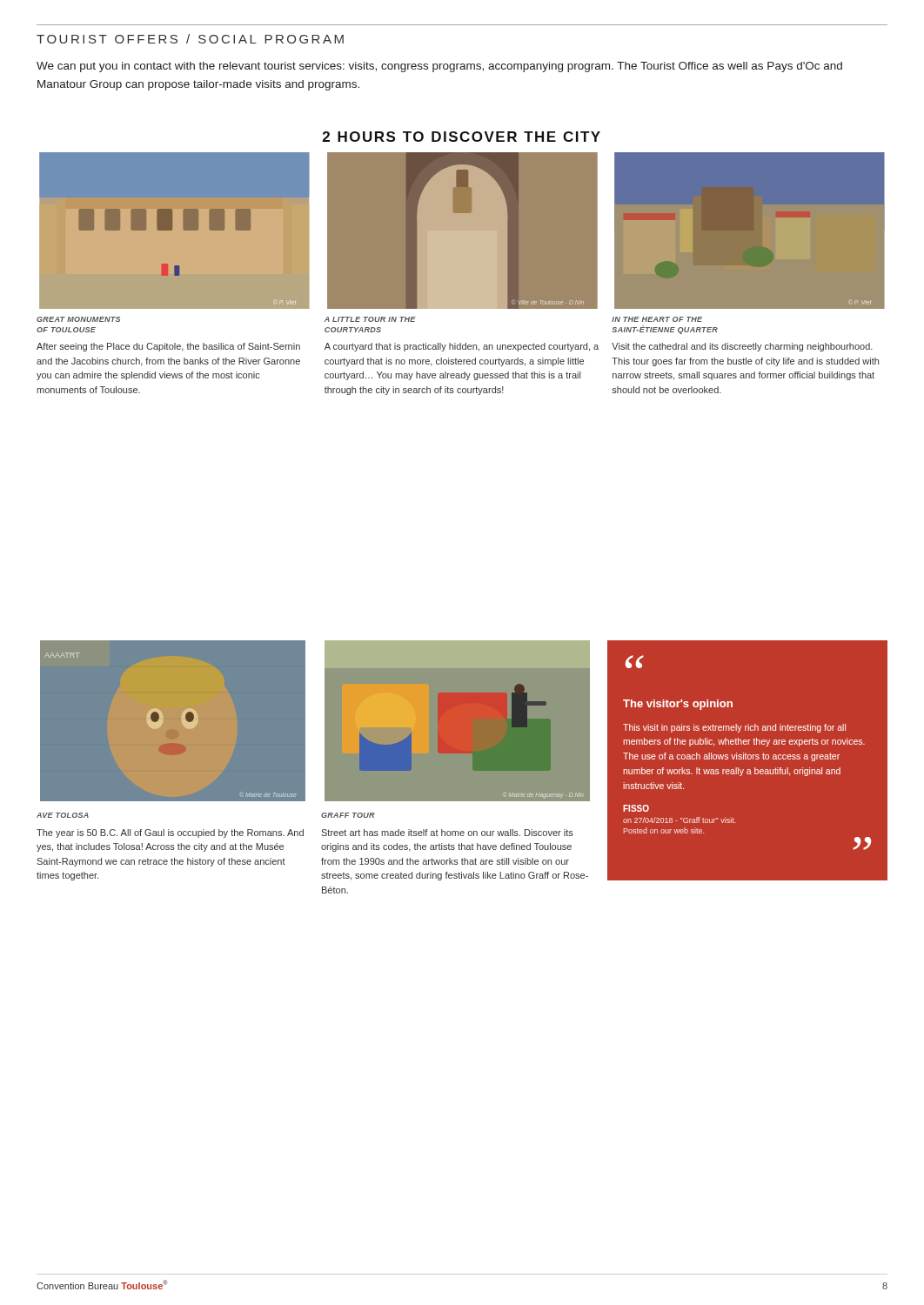Click on the element starting "TOURIST OFFERS / SOCIAL PROGRAM"
Screen dimensions: 1305x924
[x=192, y=39]
